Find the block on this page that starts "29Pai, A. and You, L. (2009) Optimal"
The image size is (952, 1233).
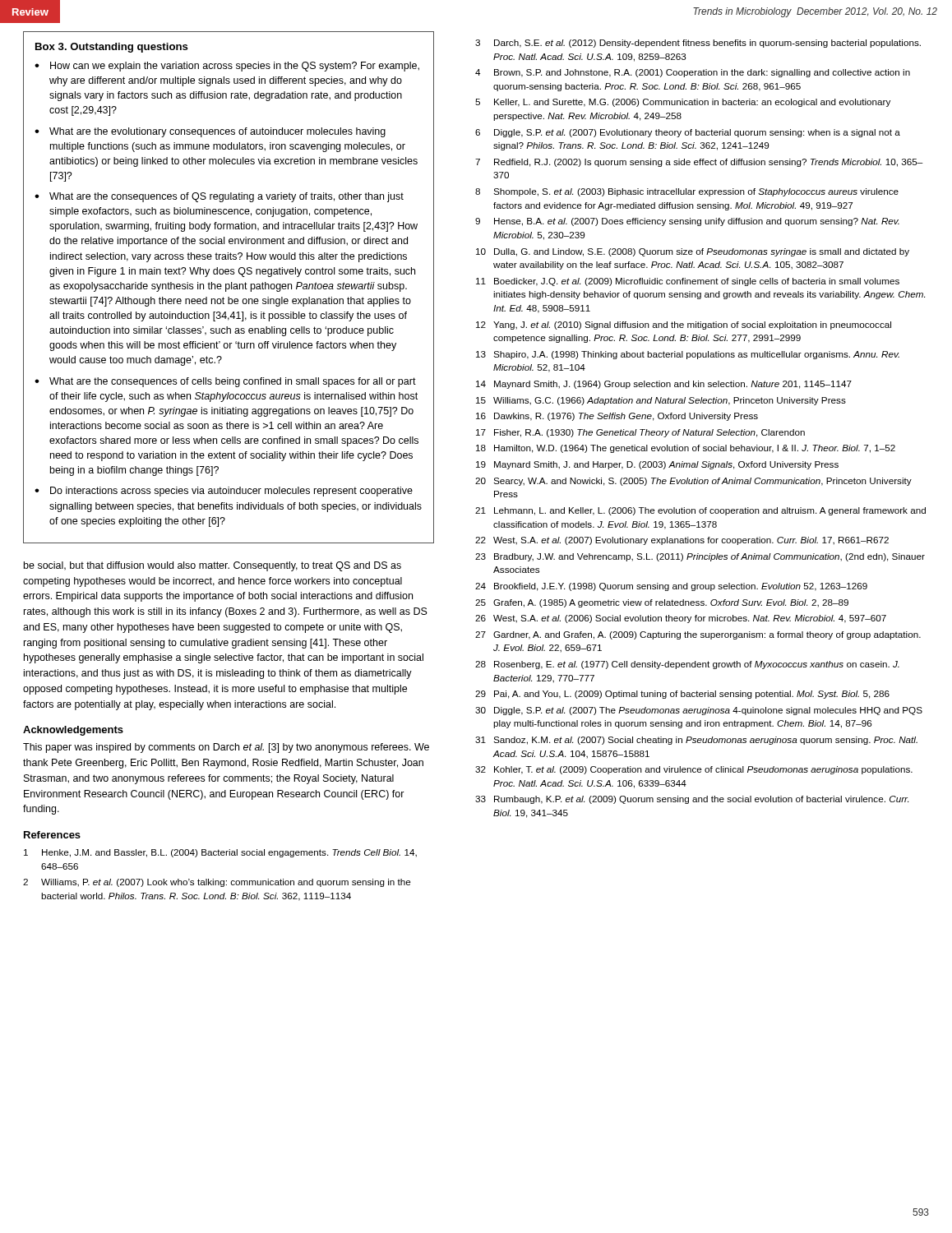click(x=682, y=694)
